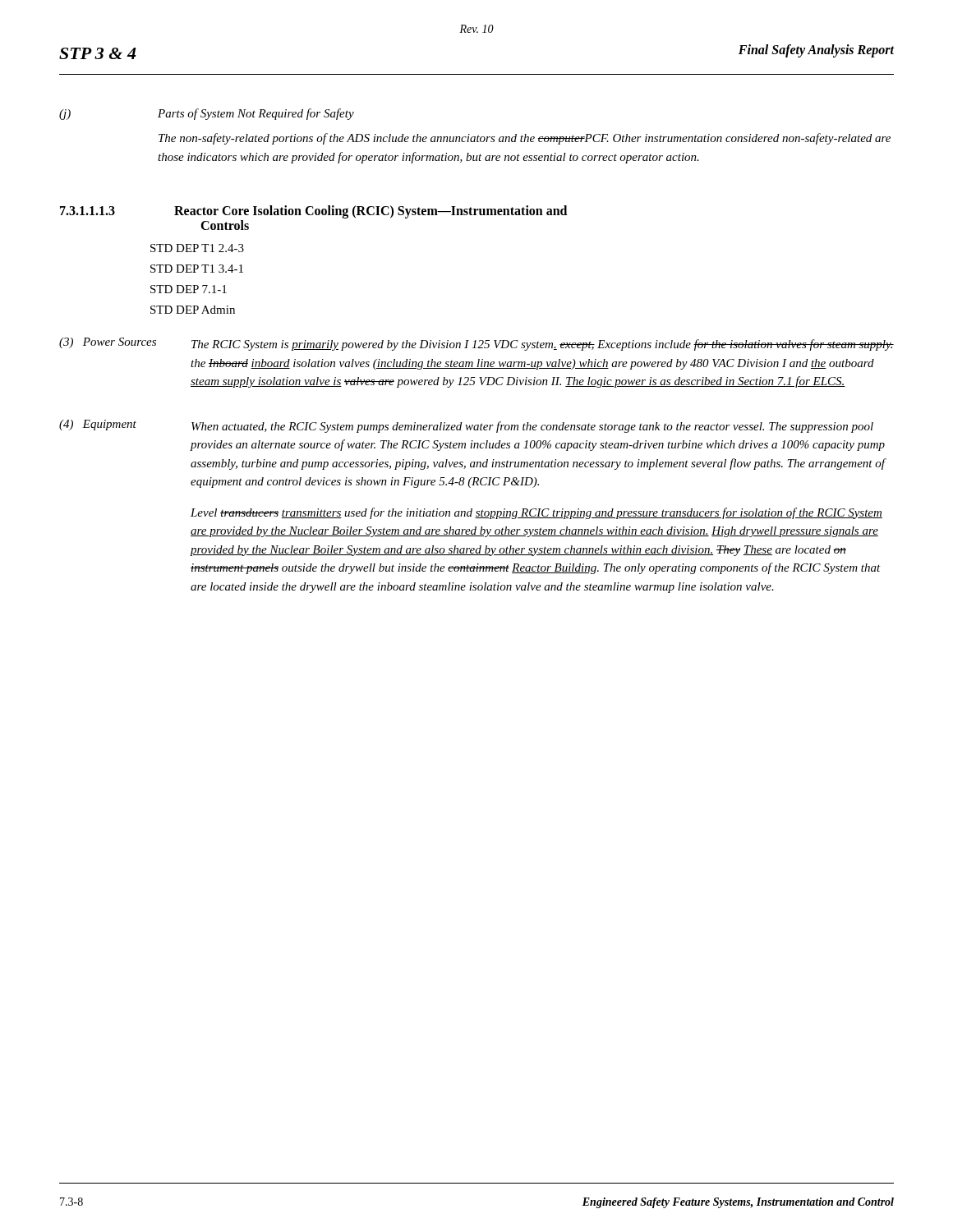The height and width of the screenshot is (1232, 953).
Task: Find "STD DEP T1 2.4-3" on this page
Action: point(197,248)
